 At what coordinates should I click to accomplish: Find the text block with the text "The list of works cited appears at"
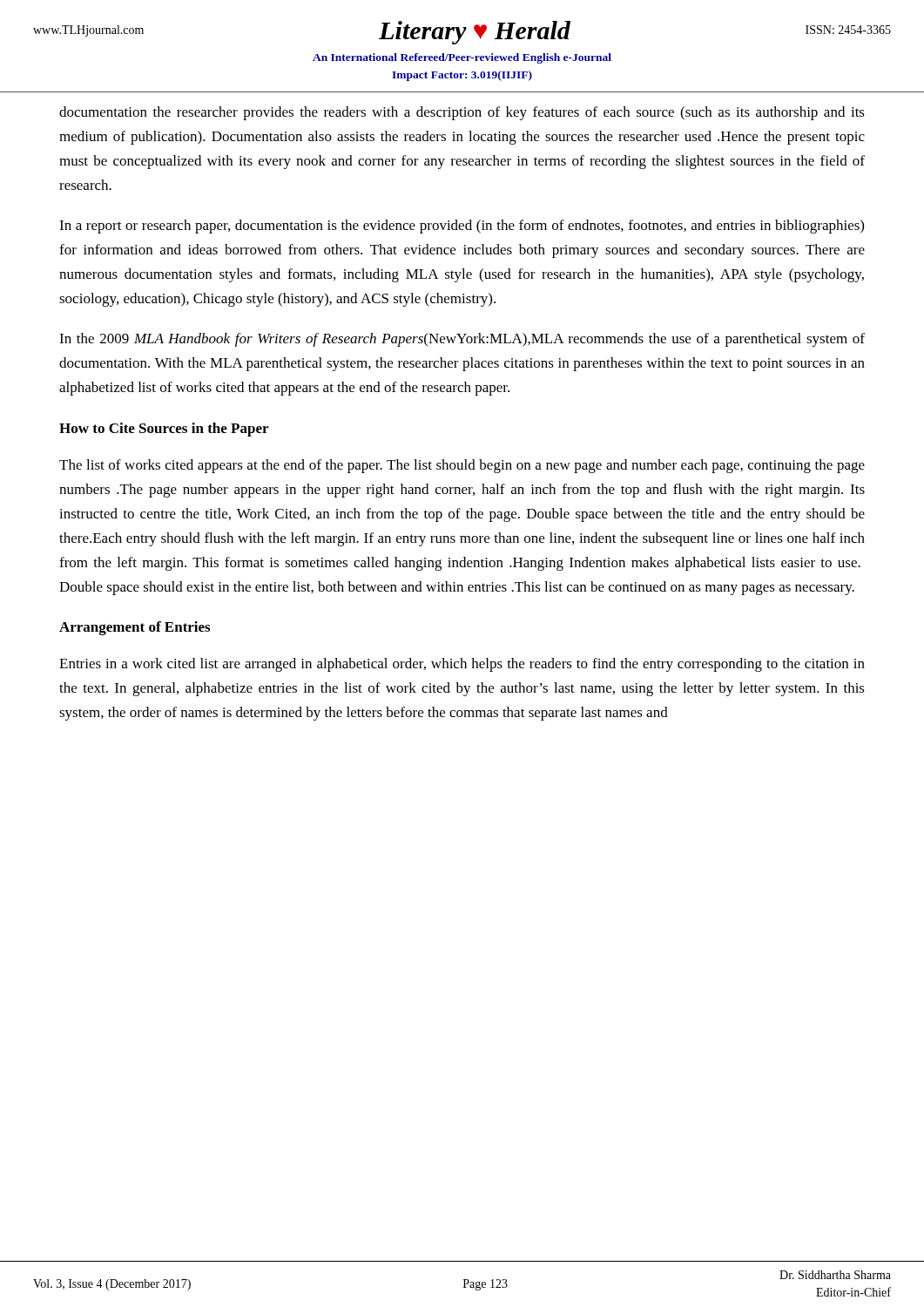pyautogui.click(x=462, y=526)
